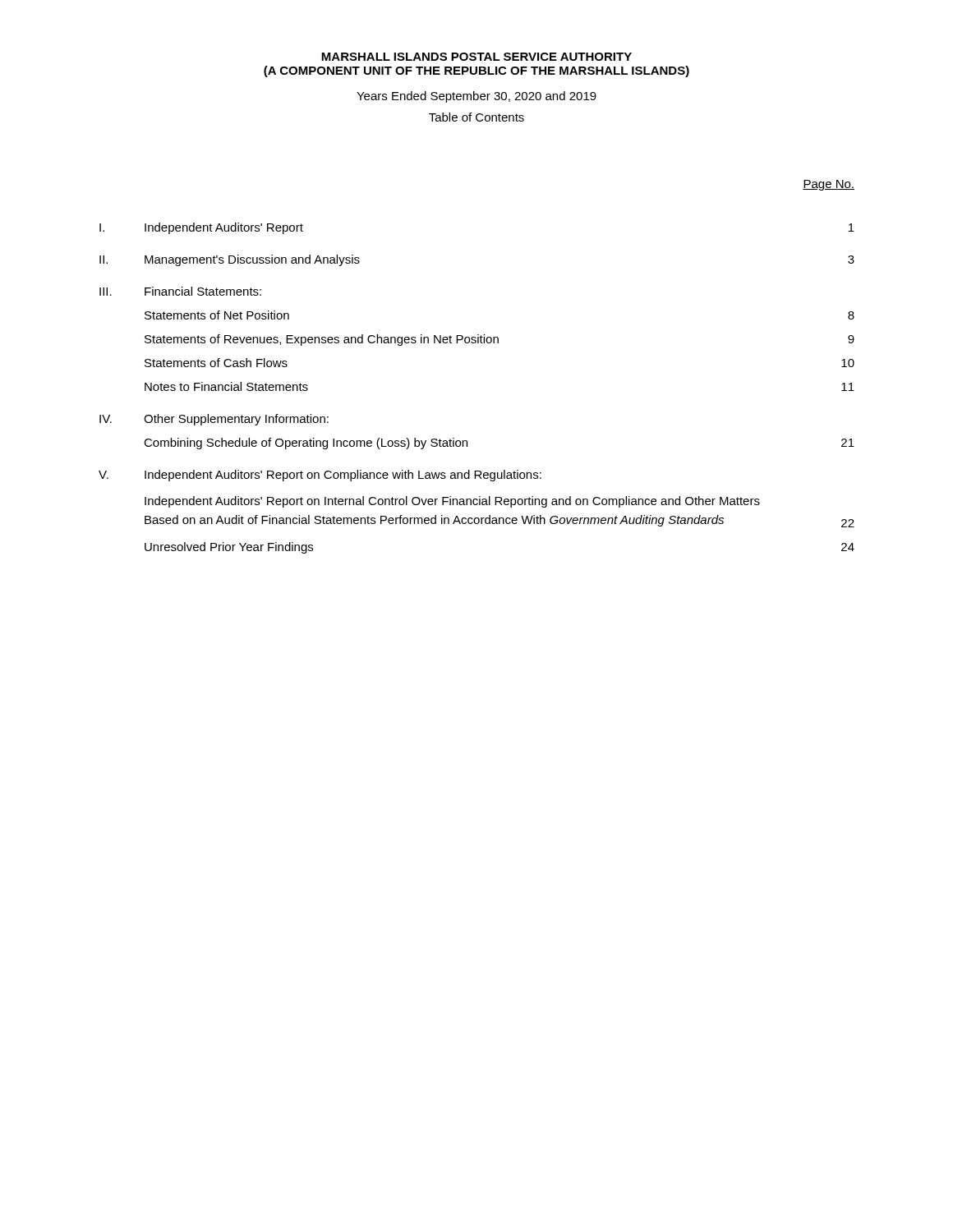Click on the text starting "MARSHALL ISLANDS POSTAL SERVICE AUTHORITY (A COMPONENT"

476,63
